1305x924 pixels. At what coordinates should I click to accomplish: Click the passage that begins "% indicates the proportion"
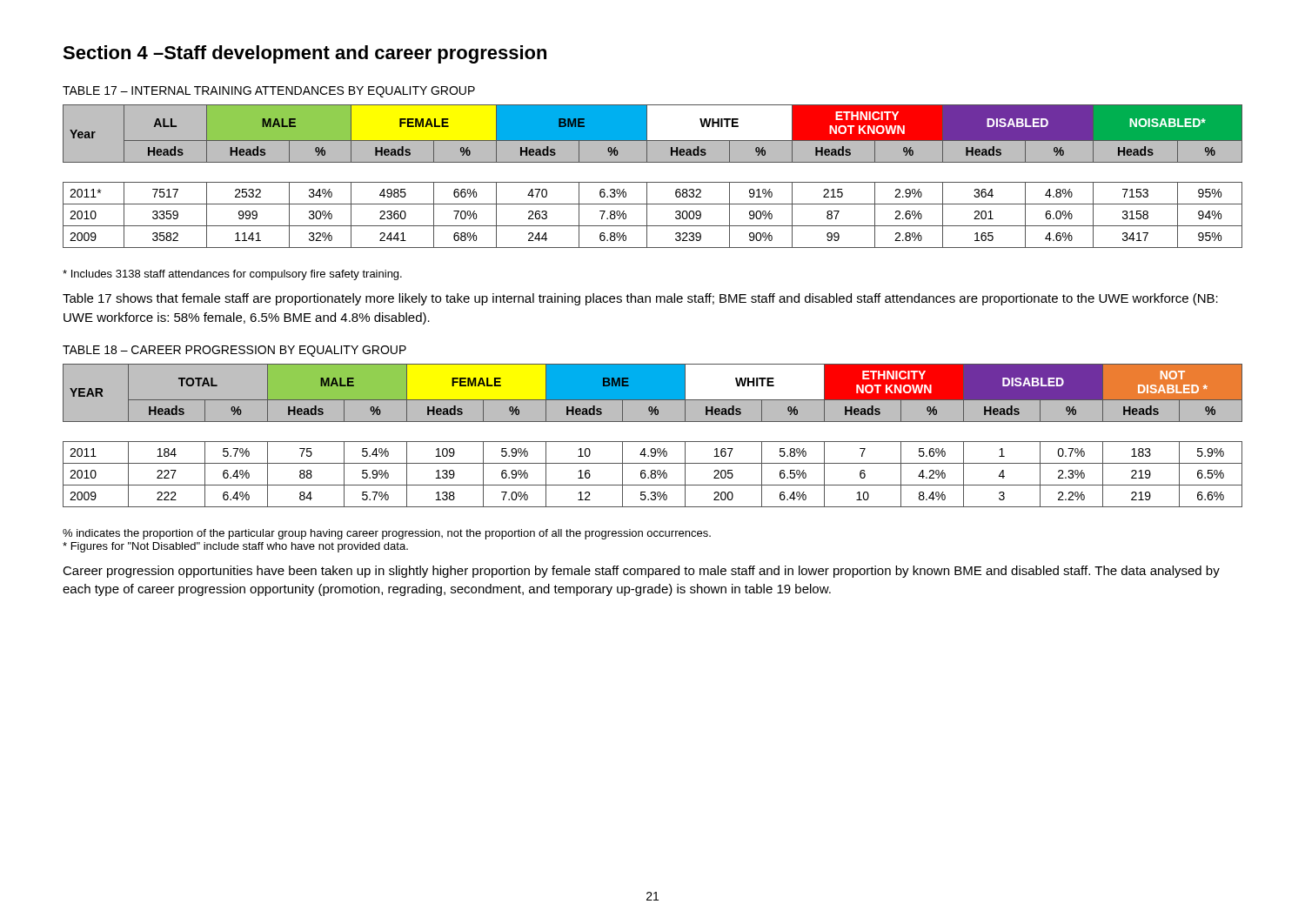click(x=387, y=539)
